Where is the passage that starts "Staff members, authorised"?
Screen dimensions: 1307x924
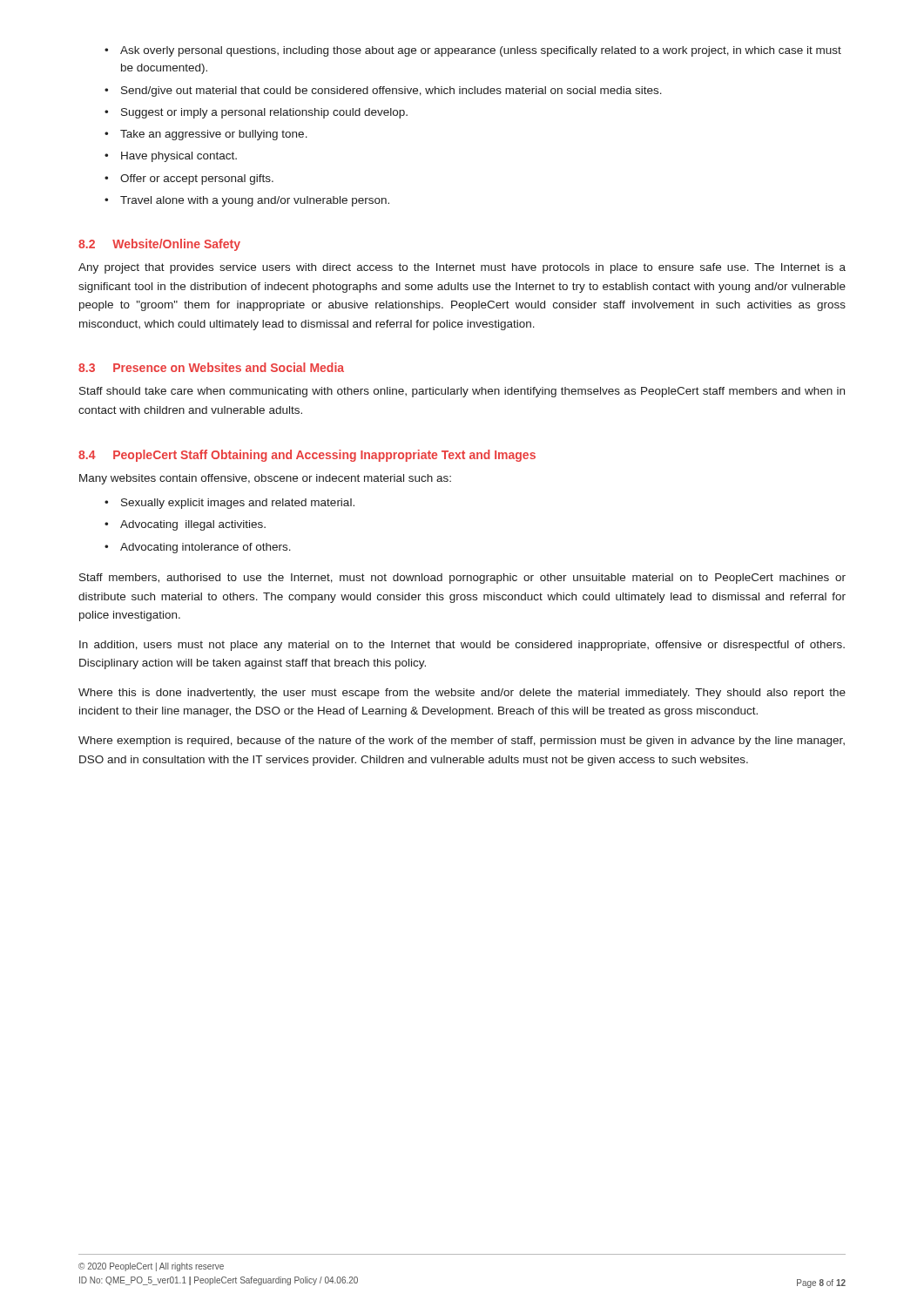pyautogui.click(x=462, y=596)
